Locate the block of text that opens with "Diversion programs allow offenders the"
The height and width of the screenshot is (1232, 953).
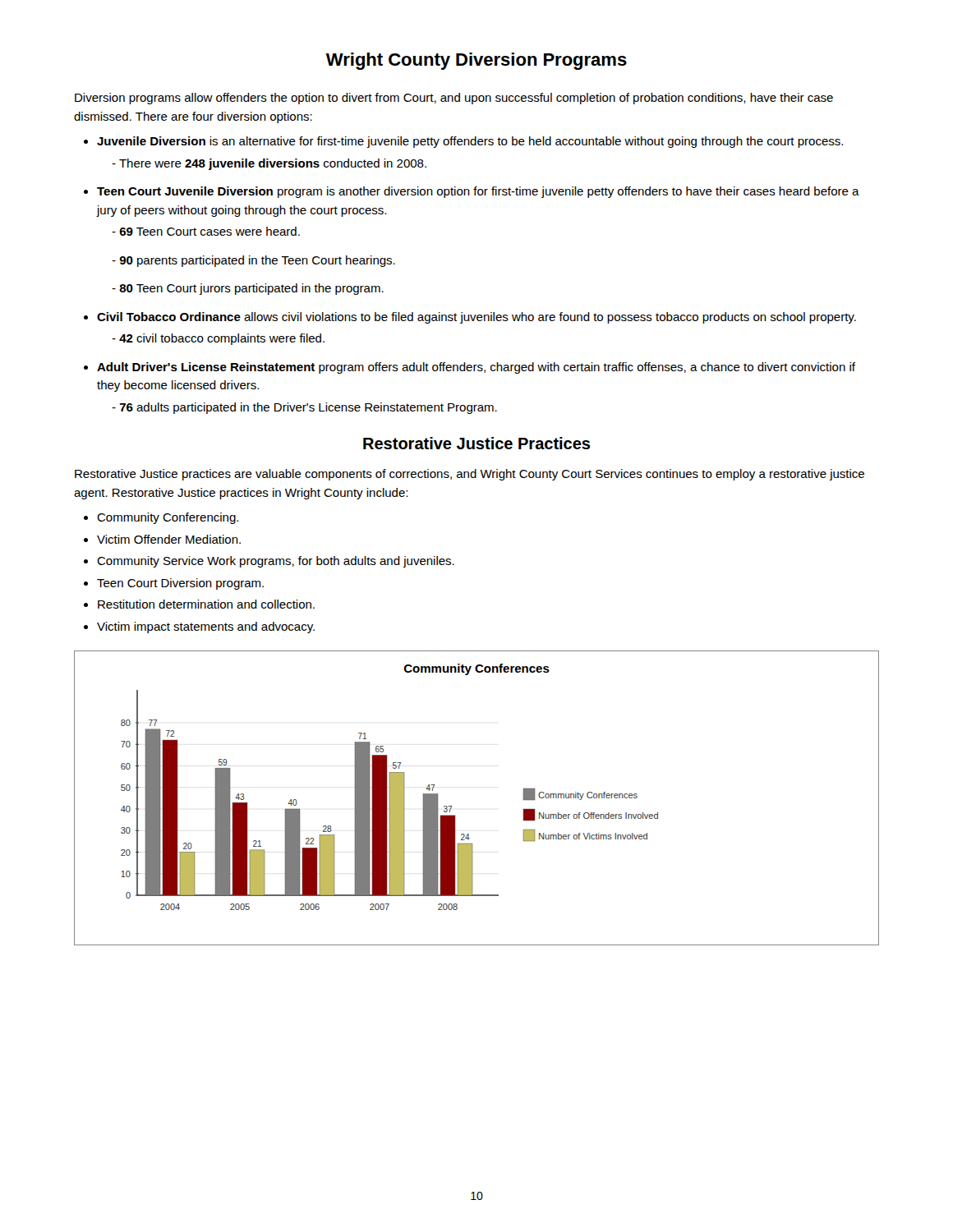pyautogui.click(x=476, y=107)
